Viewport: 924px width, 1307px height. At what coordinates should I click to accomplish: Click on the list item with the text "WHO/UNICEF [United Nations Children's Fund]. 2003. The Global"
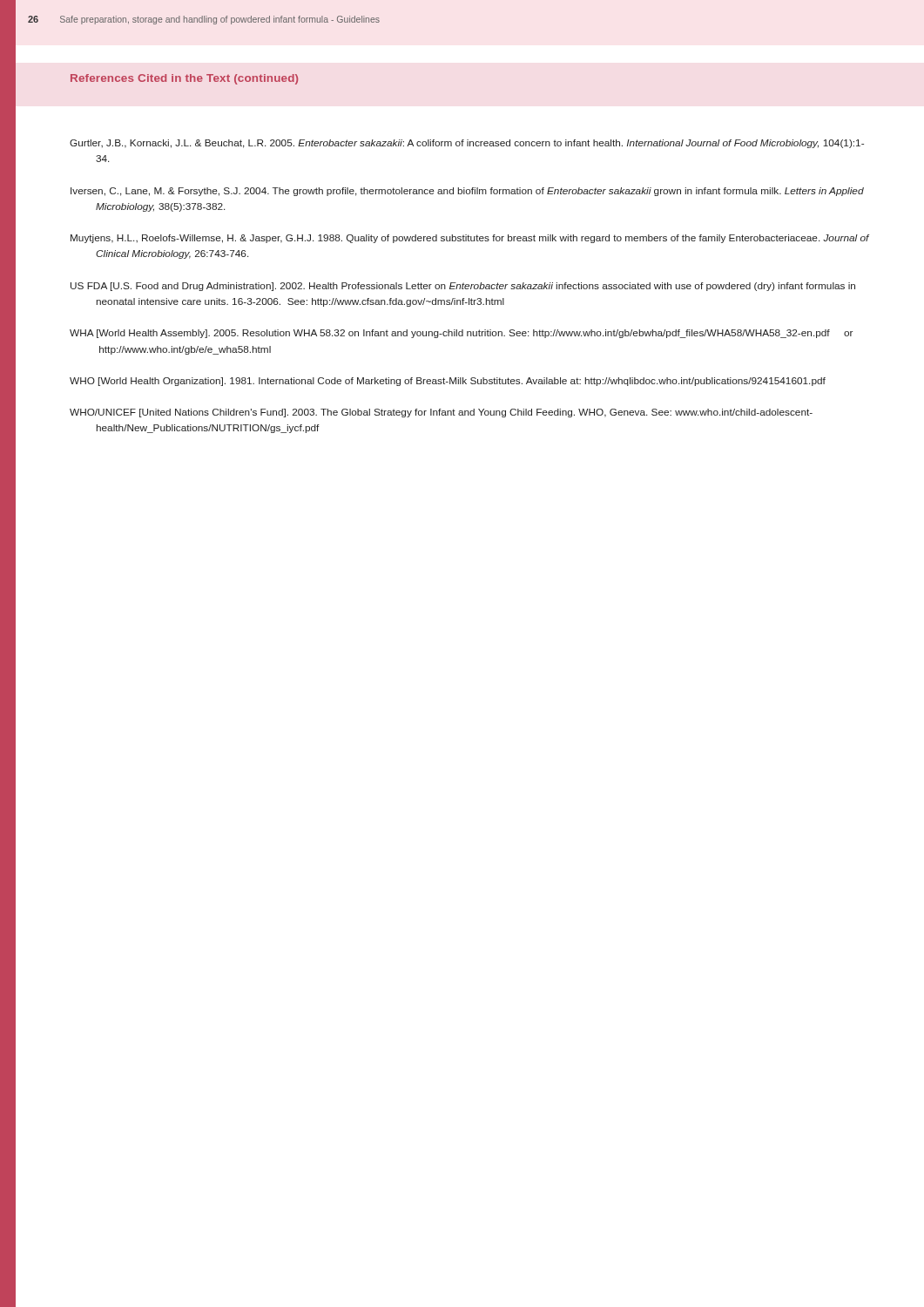coord(441,420)
